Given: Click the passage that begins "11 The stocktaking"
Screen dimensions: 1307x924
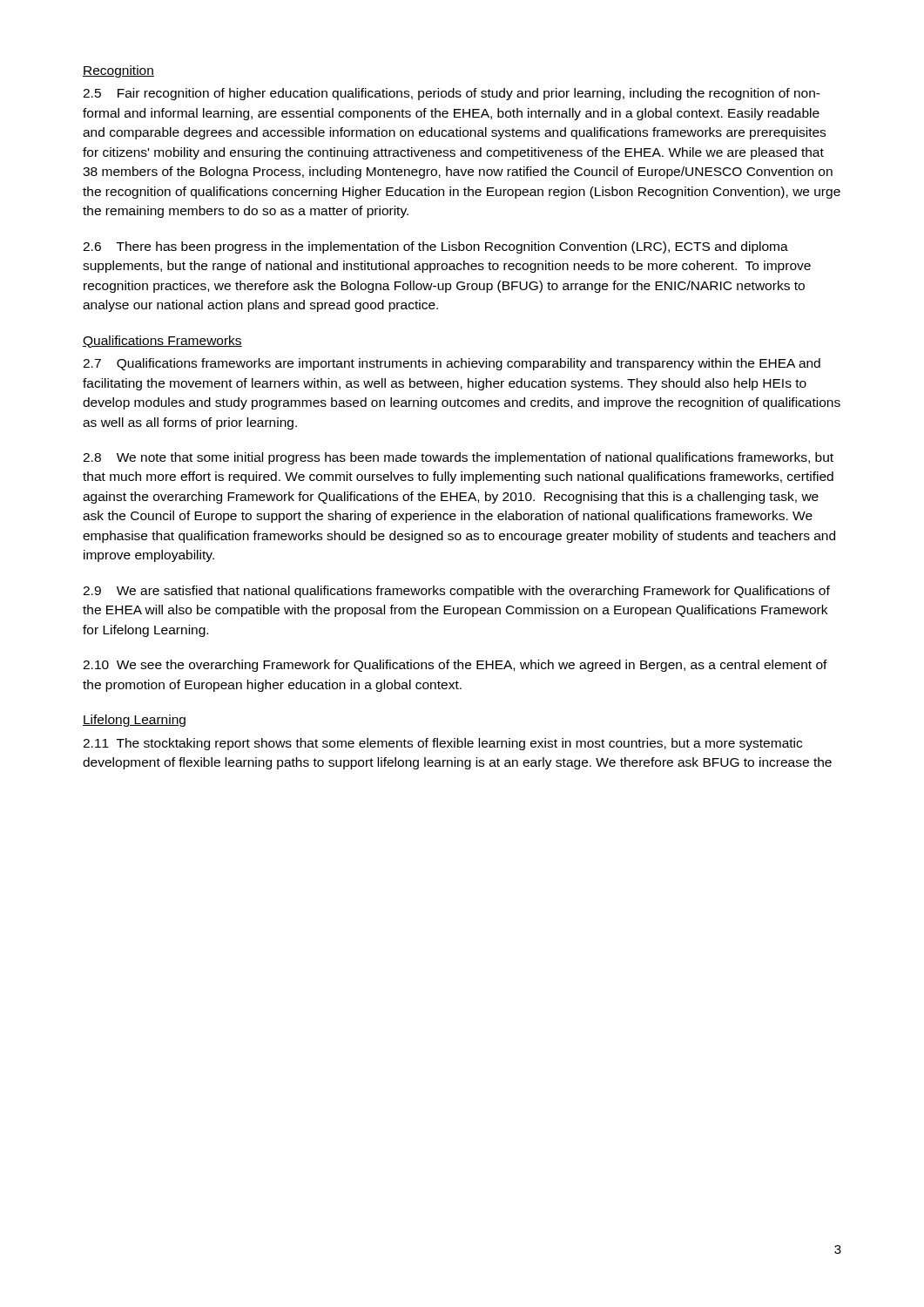Looking at the screenshot, I should coord(457,752).
